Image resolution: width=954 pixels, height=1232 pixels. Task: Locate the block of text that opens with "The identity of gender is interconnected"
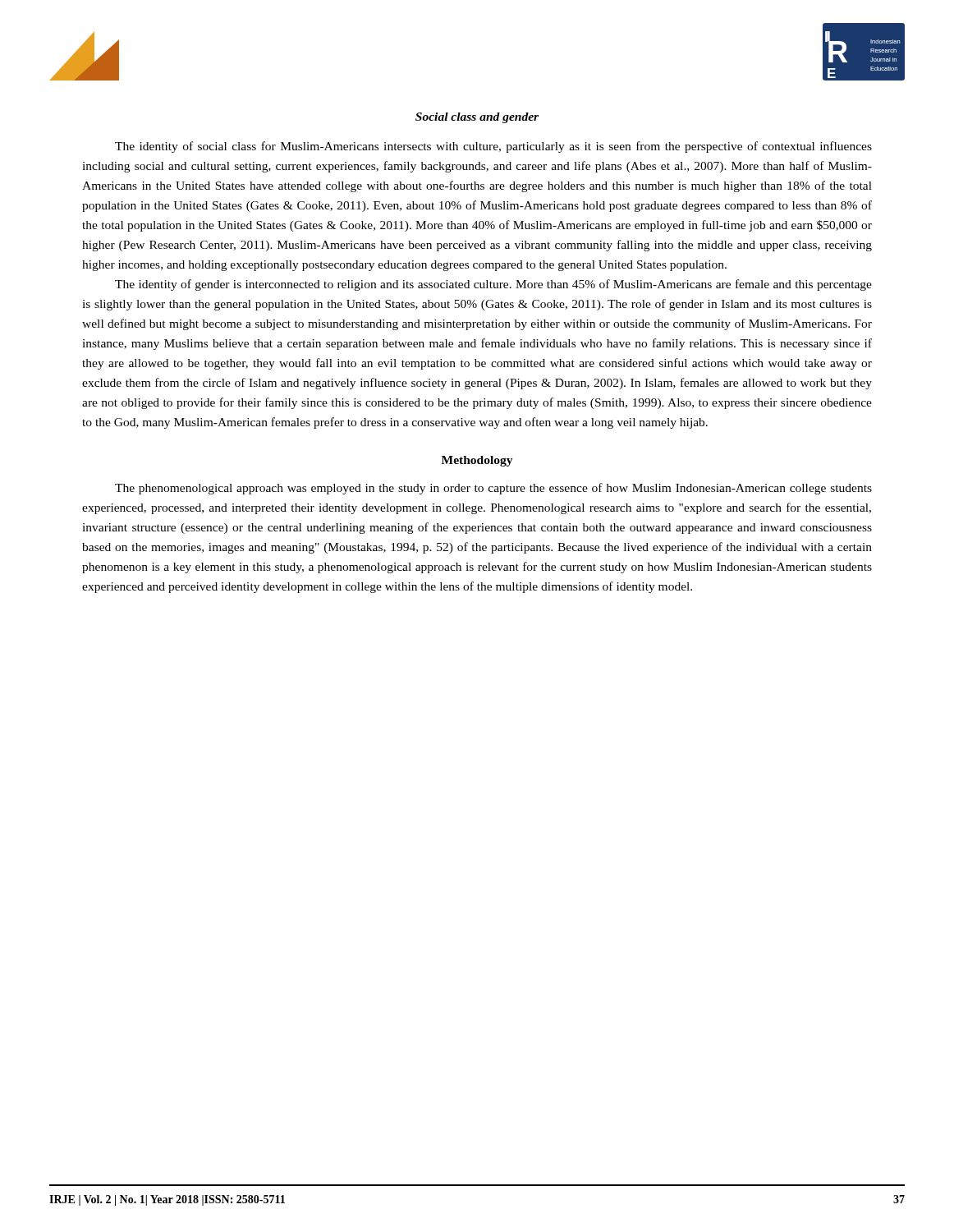[477, 353]
